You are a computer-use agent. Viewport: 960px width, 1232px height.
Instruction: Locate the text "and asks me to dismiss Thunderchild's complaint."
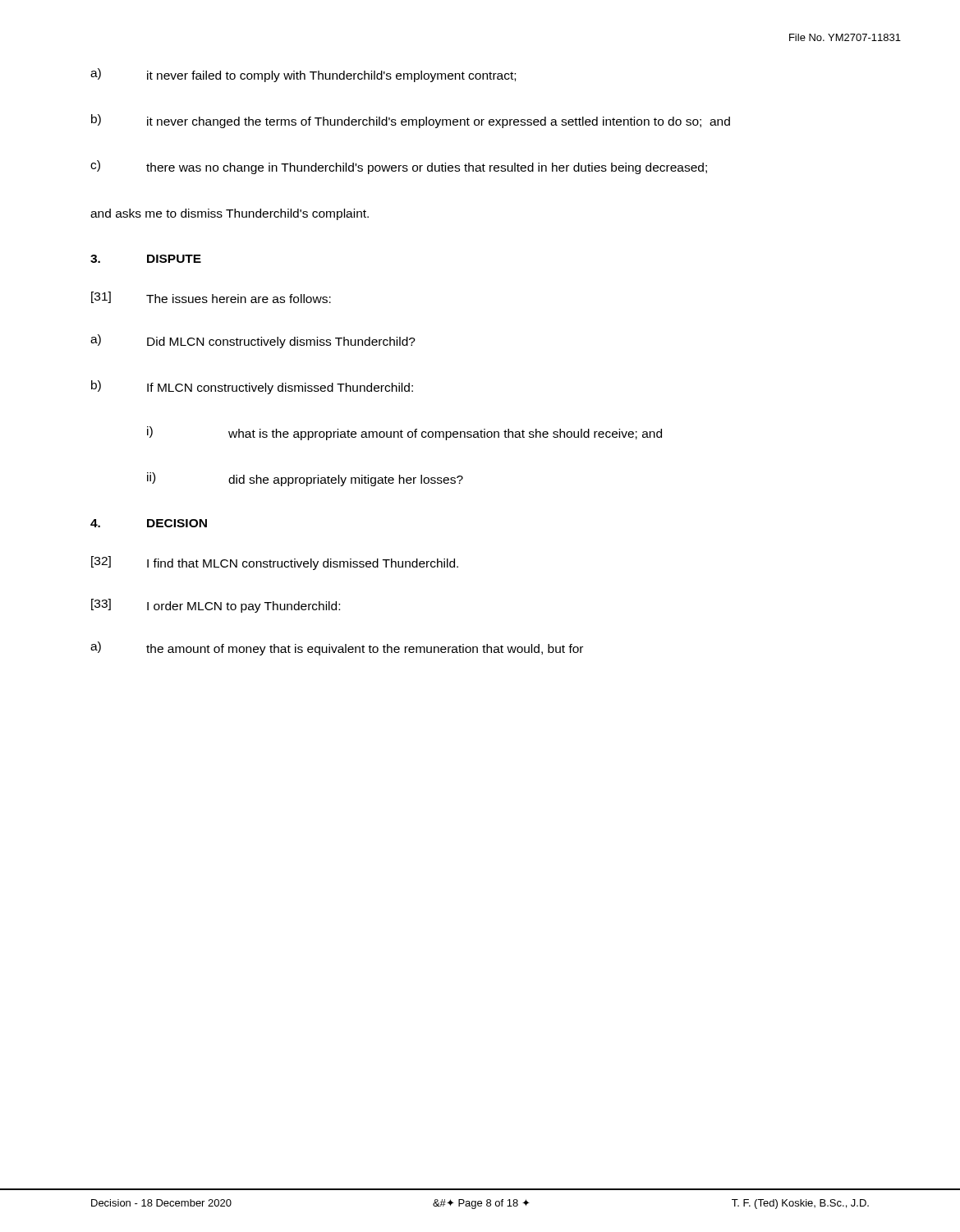[230, 213]
